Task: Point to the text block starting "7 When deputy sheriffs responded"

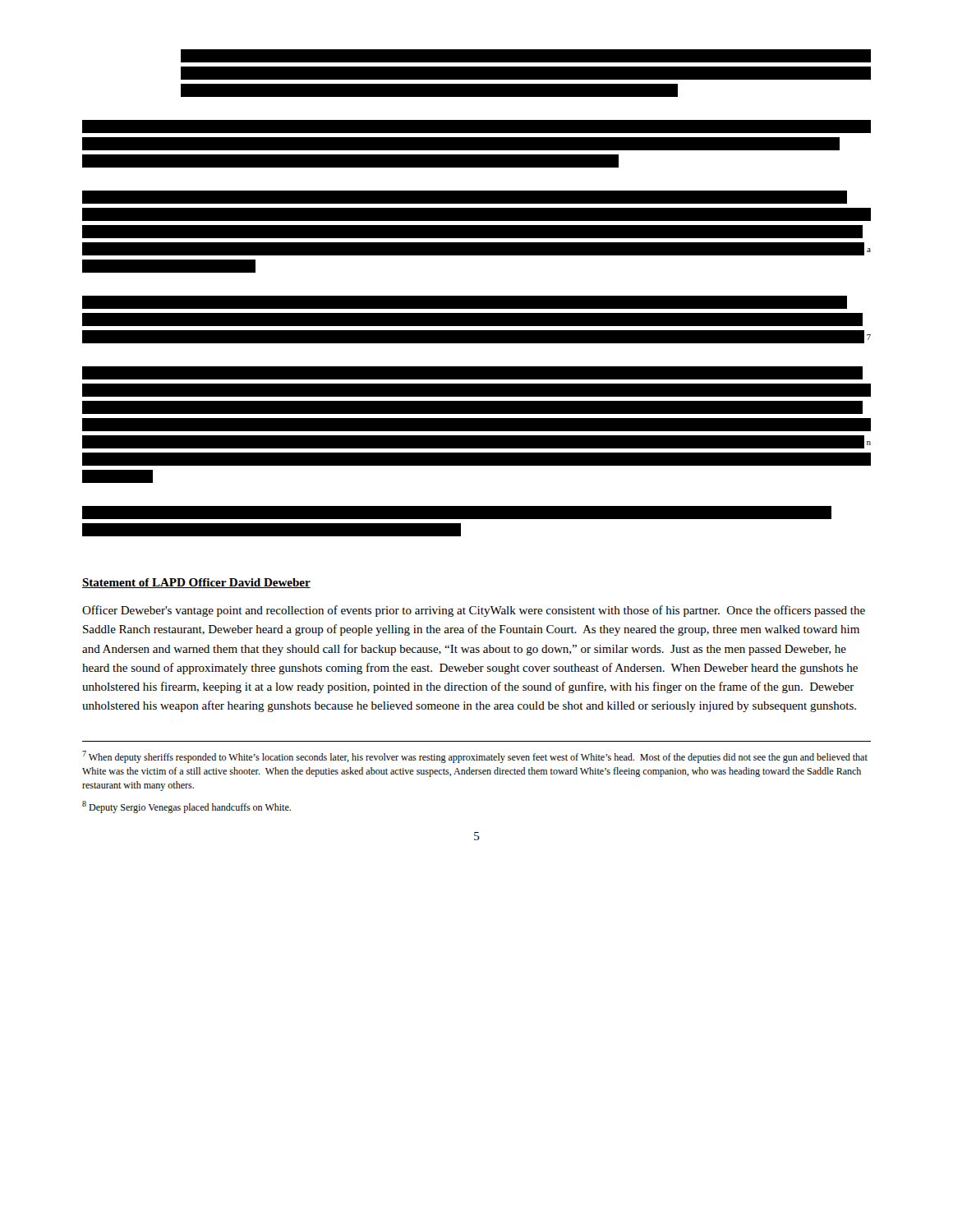Action: coord(475,770)
